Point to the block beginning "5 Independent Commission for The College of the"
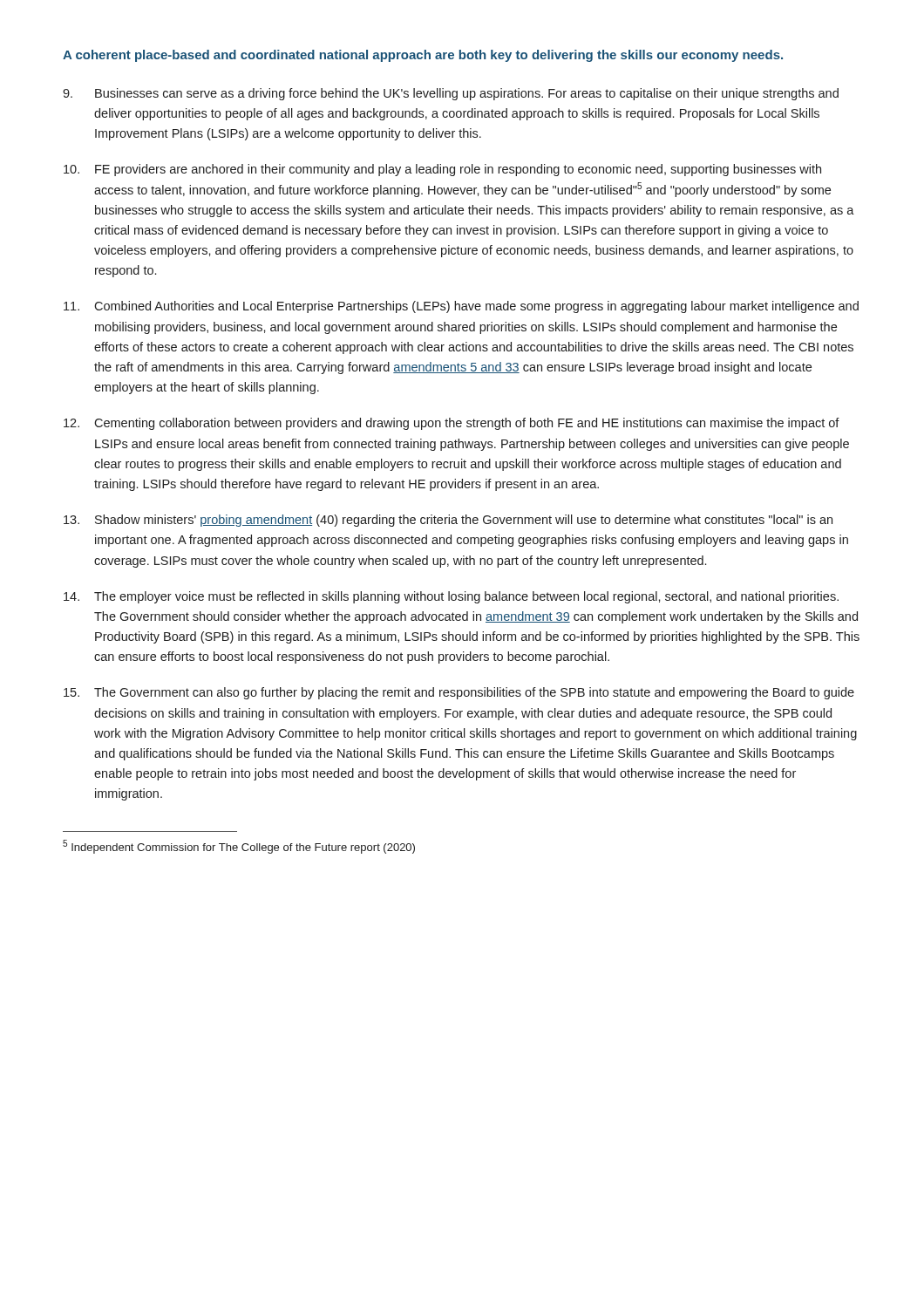This screenshot has width=924, height=1308. (239, 846)
